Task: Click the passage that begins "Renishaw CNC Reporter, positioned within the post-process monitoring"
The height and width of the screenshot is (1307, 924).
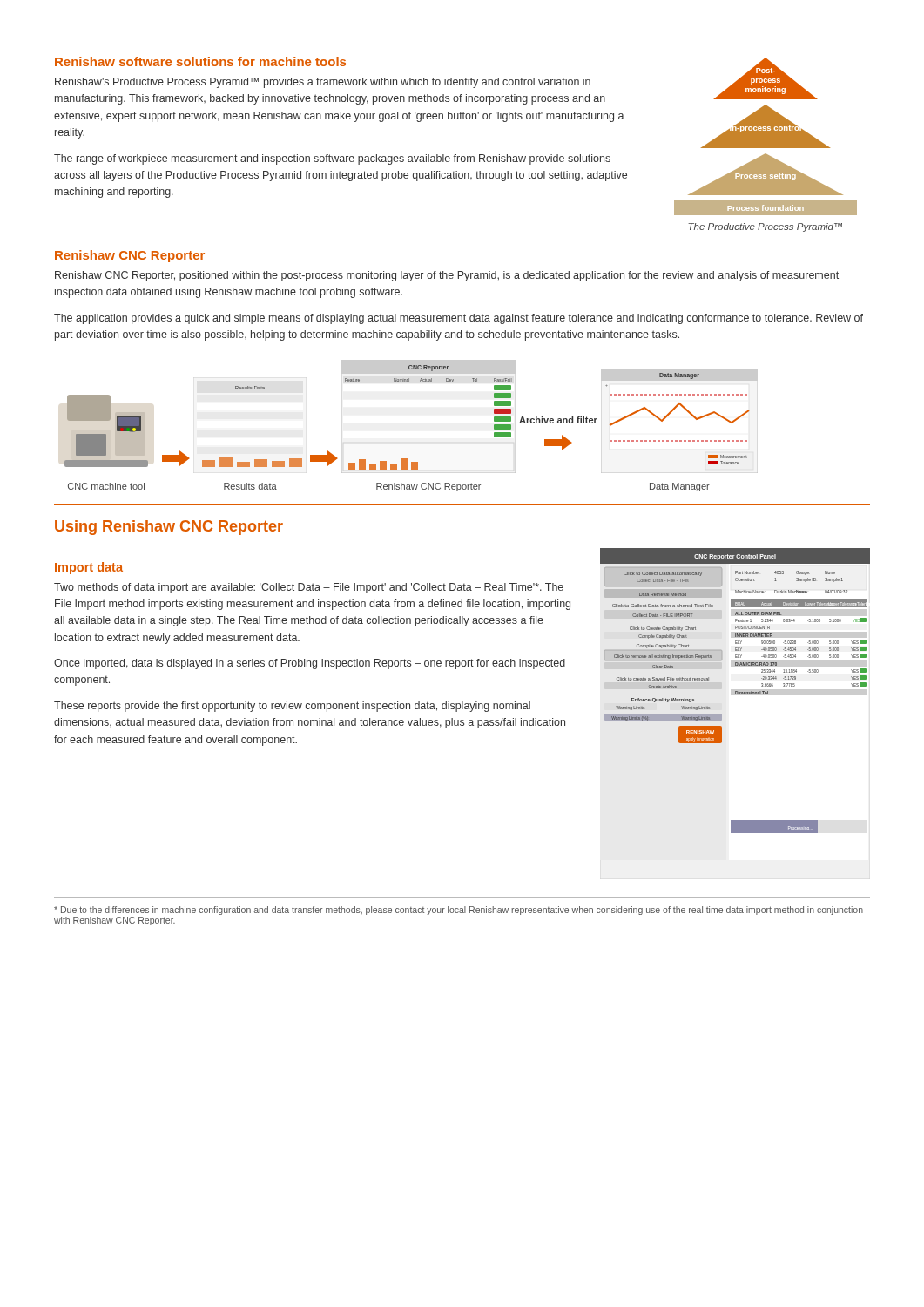Action: click(x=446, y=284)
